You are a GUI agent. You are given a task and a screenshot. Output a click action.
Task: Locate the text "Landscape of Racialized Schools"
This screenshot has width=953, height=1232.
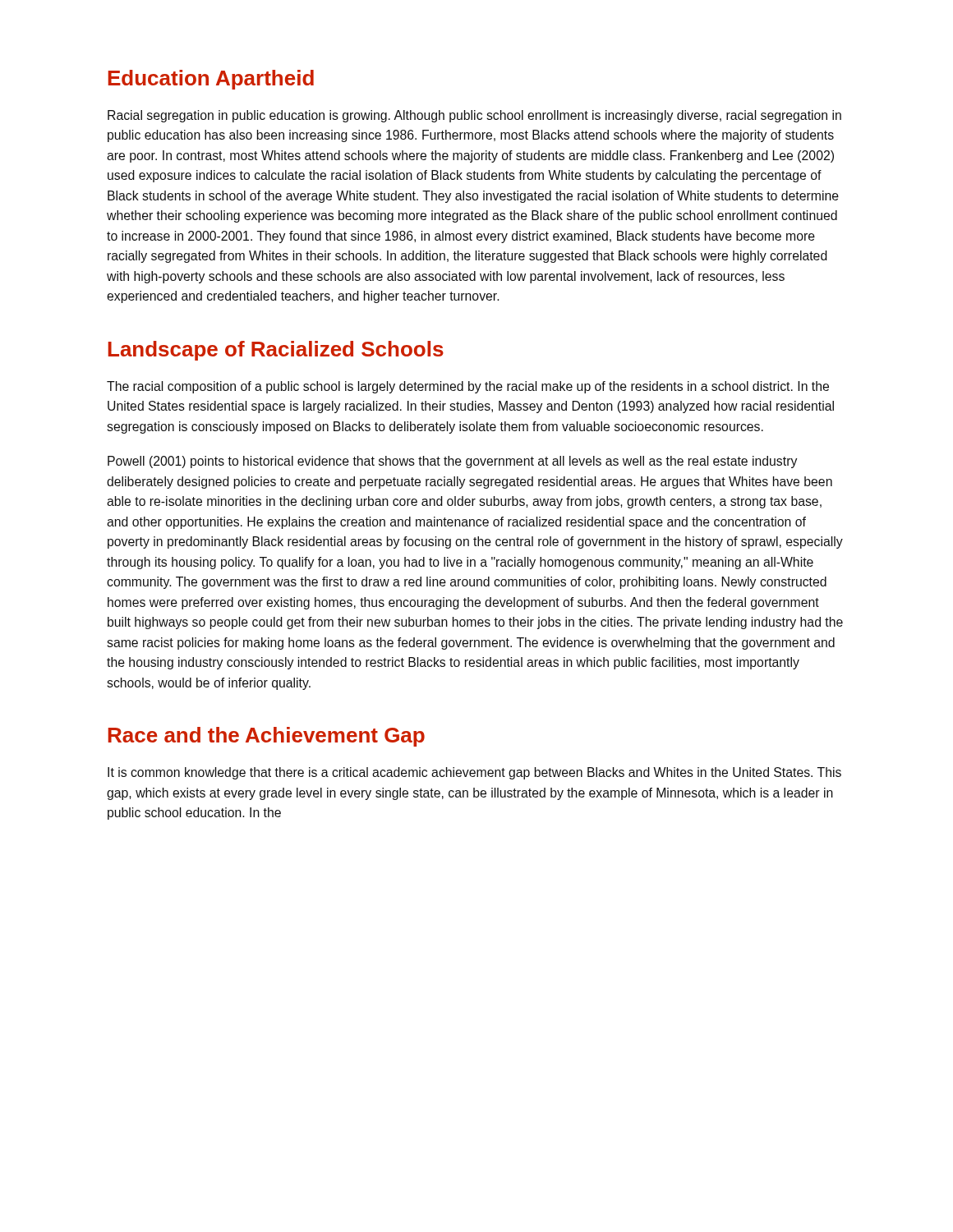point(276,351)
